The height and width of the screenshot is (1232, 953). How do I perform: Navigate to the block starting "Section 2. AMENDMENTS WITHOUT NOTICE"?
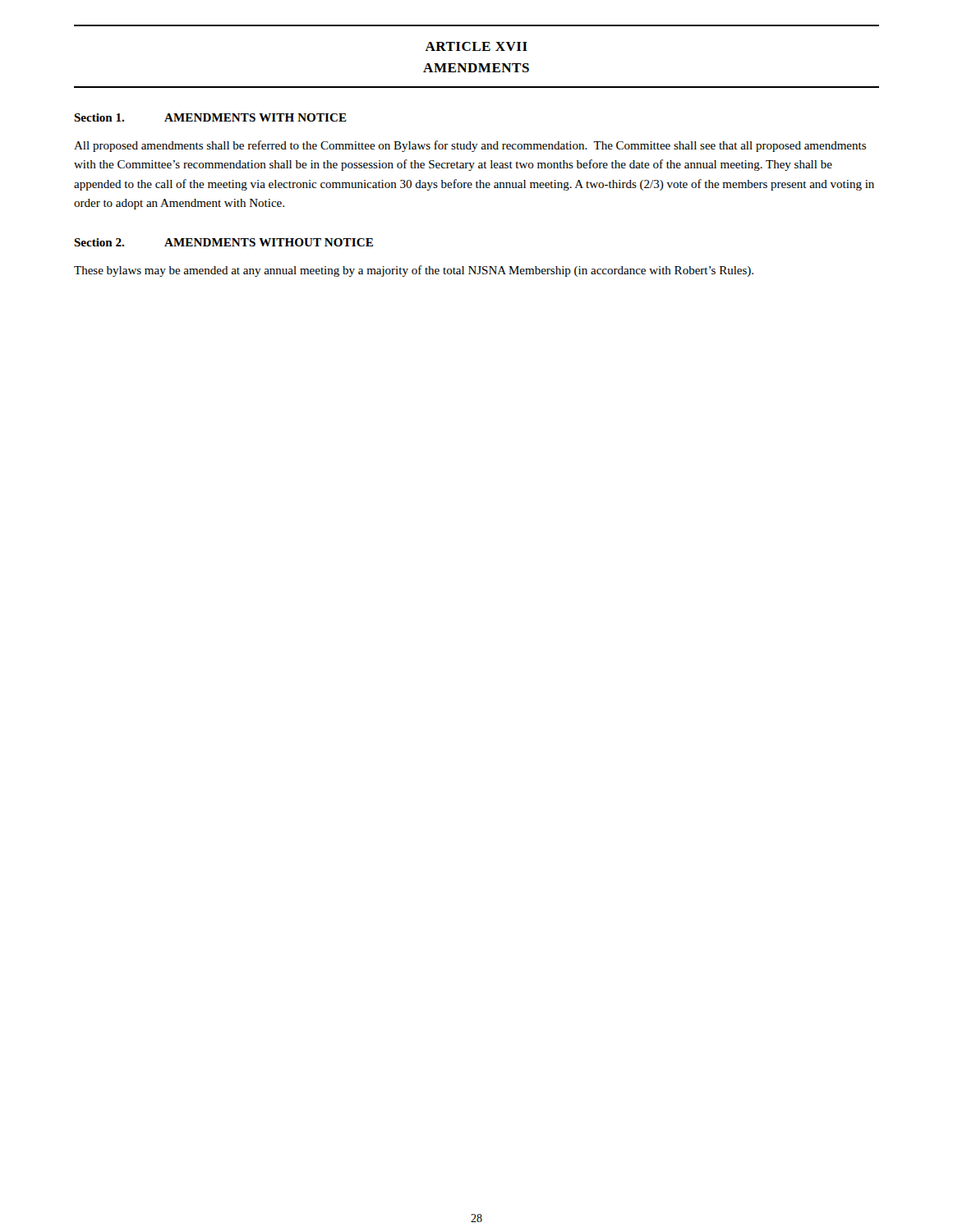click(x=224, y=243)
